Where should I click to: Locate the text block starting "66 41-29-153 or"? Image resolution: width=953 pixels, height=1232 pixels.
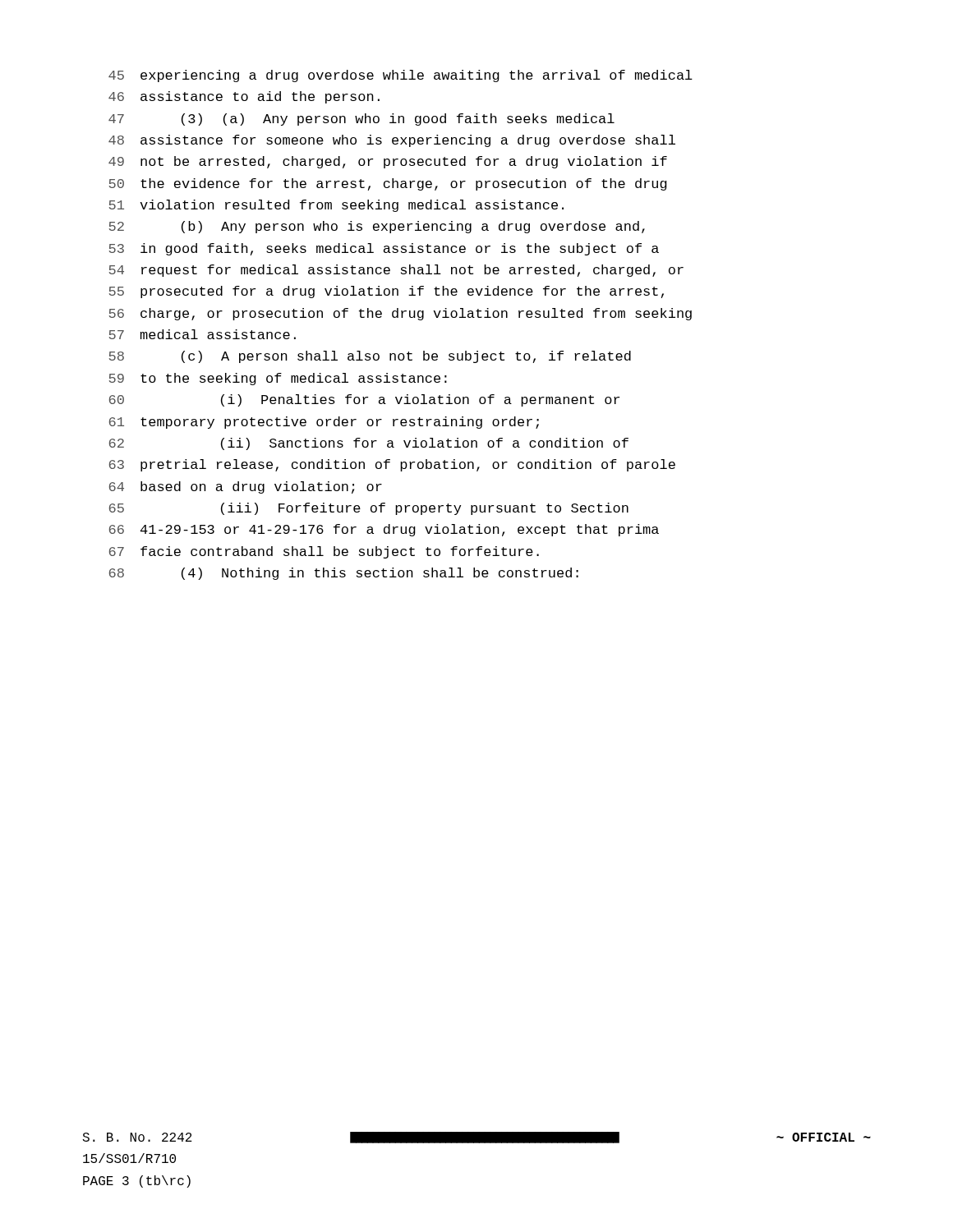click(476, 531)
